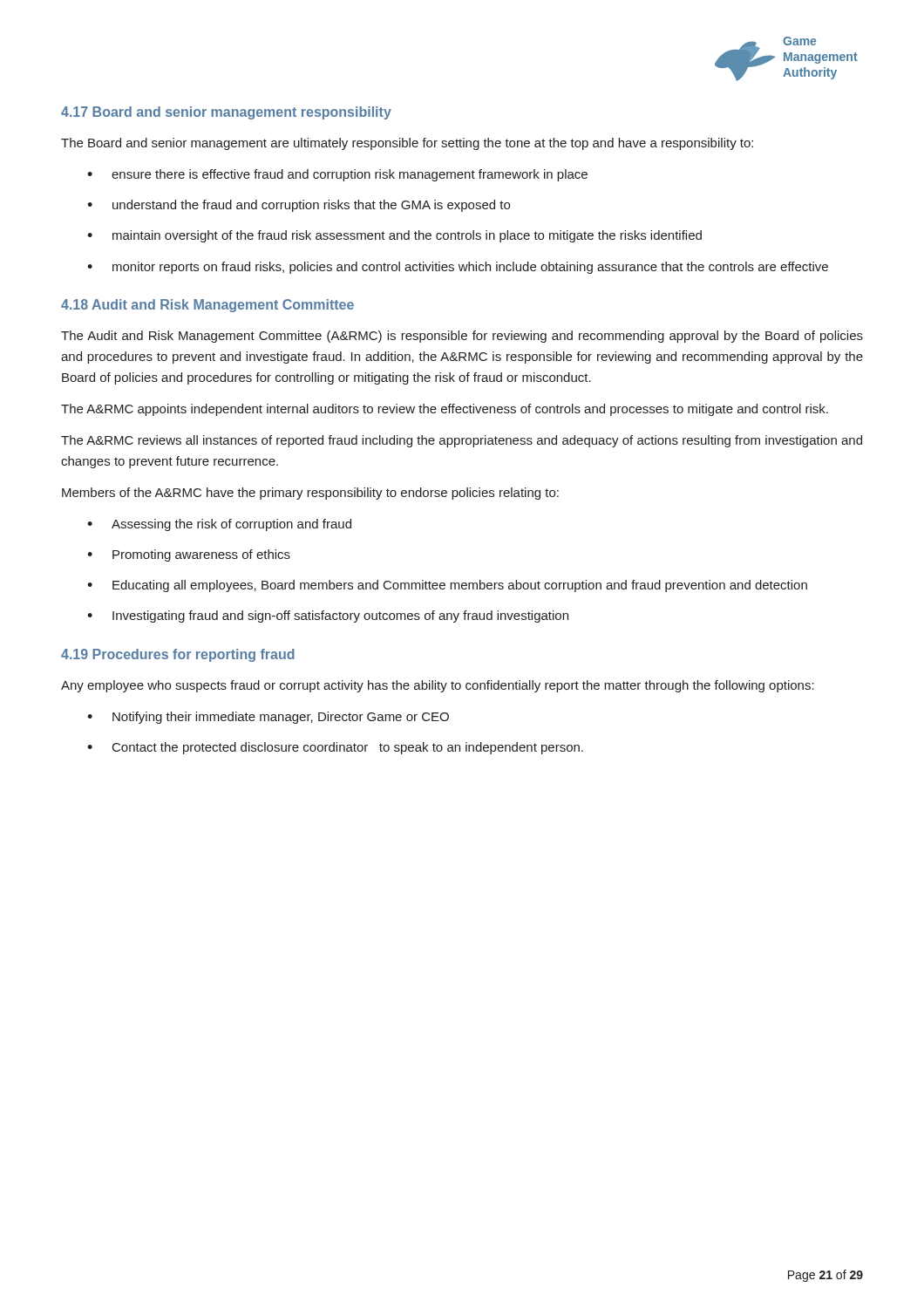The image size is (924, 1308).
Task: Locate the text block that says "The A&RMC reviews all"
Action: pos(462,450)
